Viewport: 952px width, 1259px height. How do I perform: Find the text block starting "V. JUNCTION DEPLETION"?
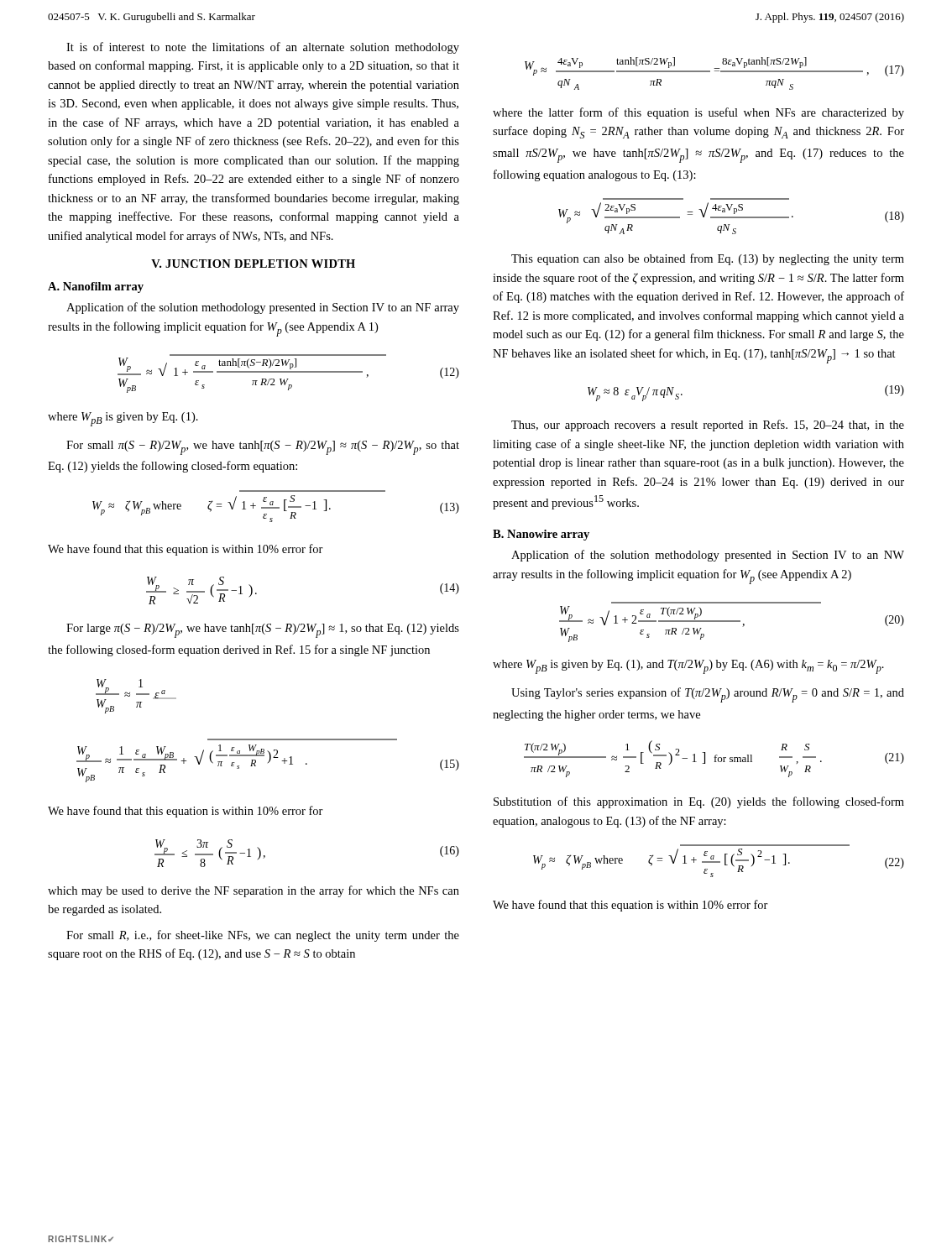click(x=254, y=264)
